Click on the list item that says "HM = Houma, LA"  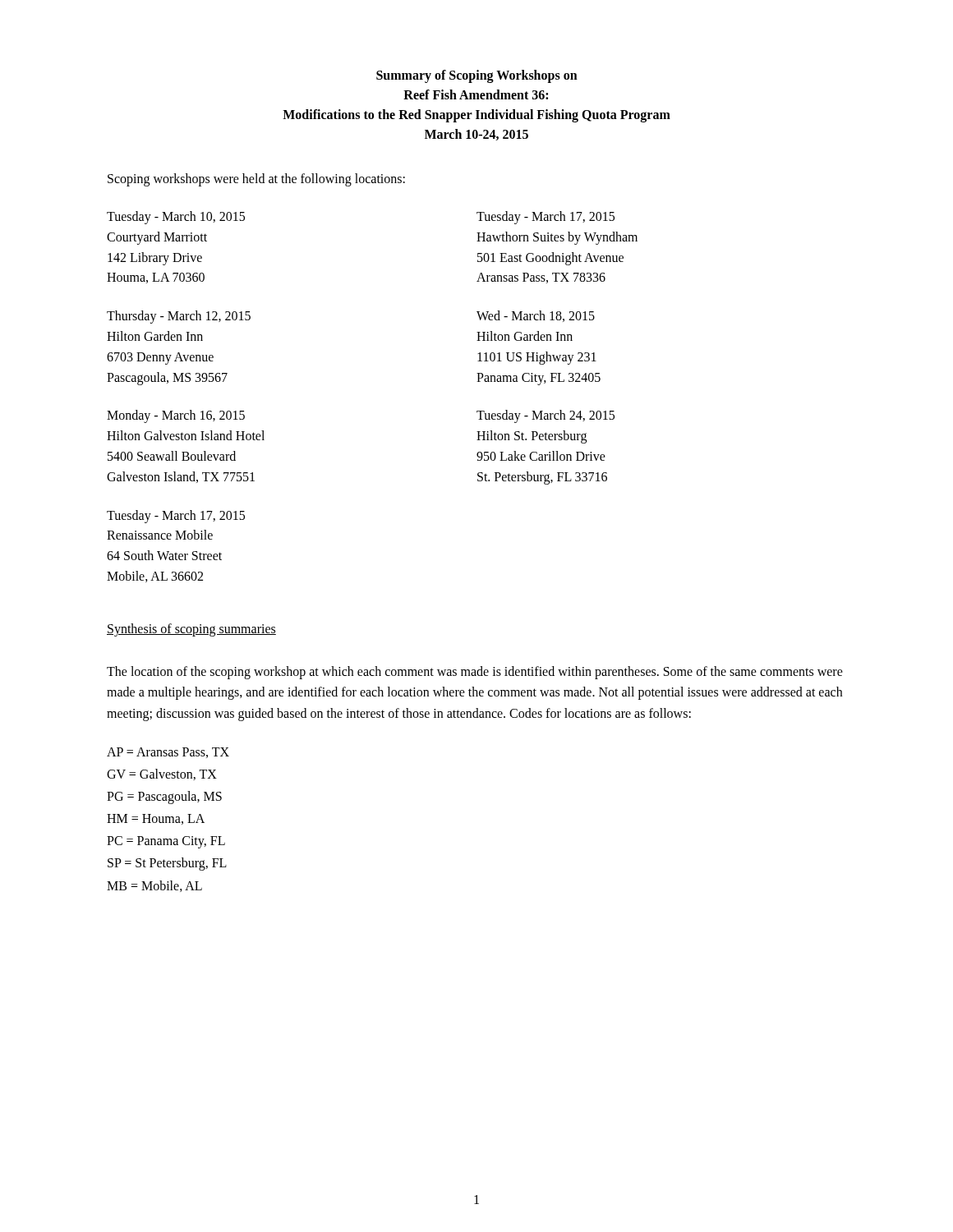(x=156, y=819)
